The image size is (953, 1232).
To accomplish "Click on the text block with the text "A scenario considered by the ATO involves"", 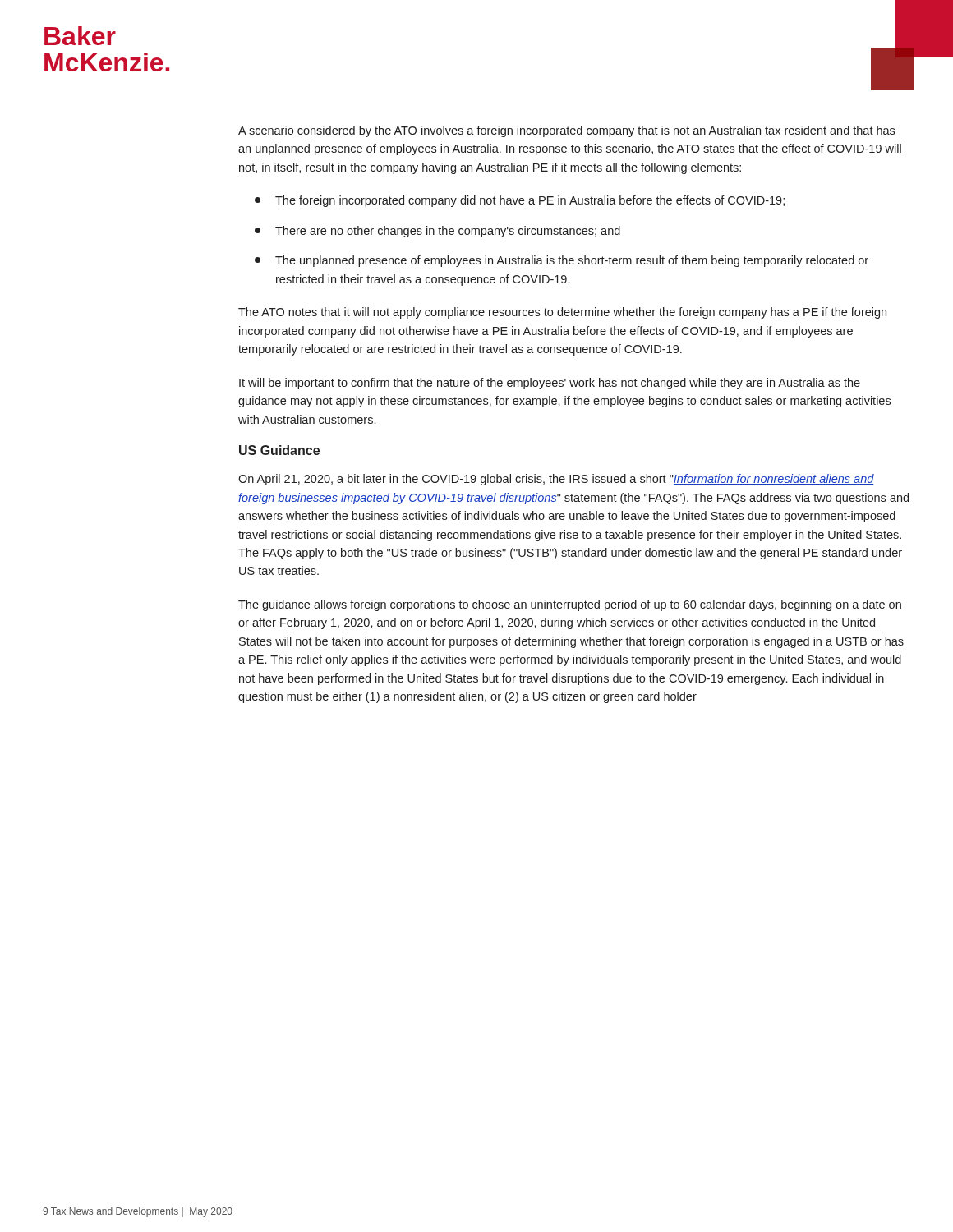I will (x=570, y=149).
